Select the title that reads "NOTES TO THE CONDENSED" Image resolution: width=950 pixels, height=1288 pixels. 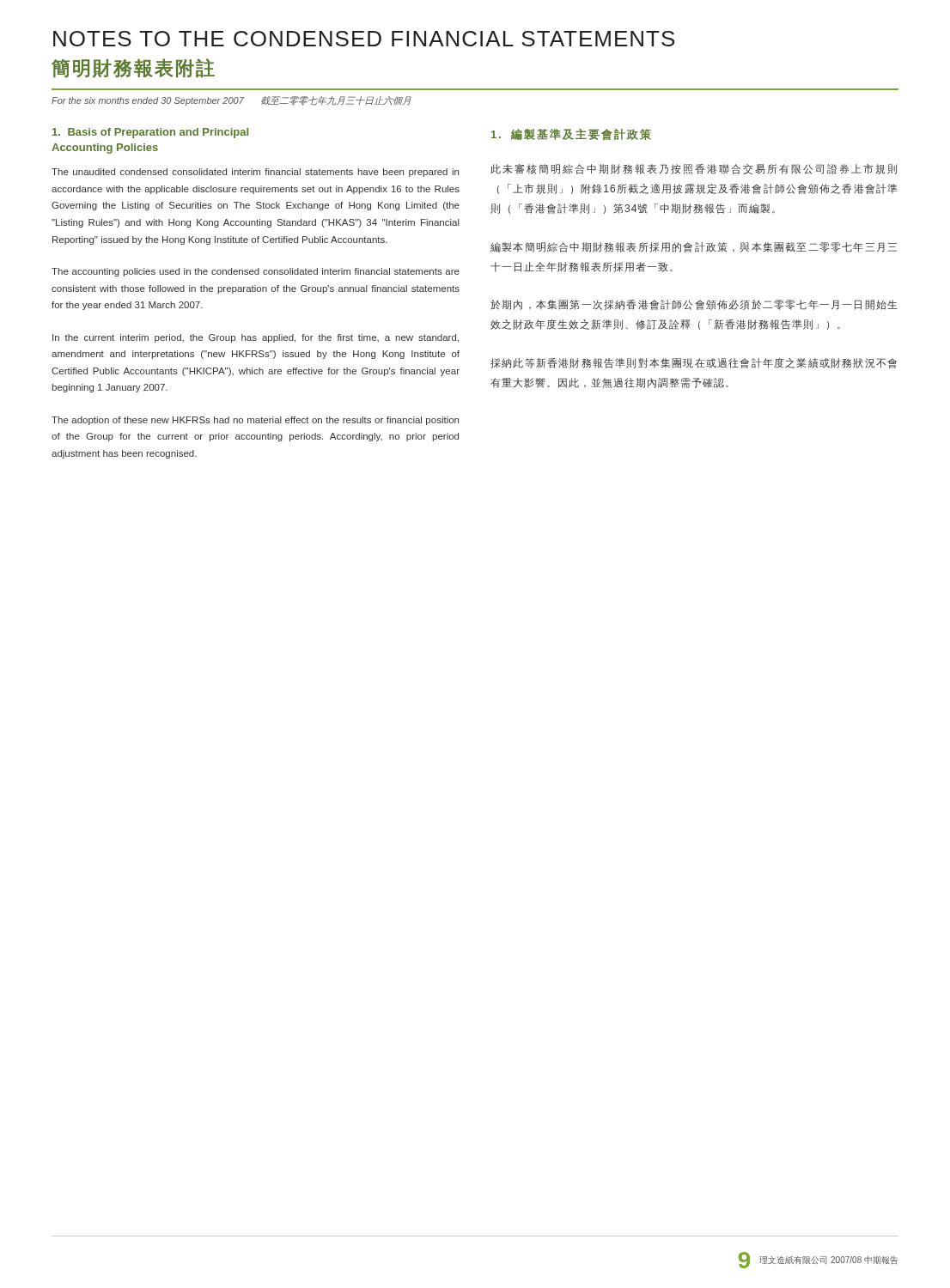pyautogui.click(x=475, y=54)
